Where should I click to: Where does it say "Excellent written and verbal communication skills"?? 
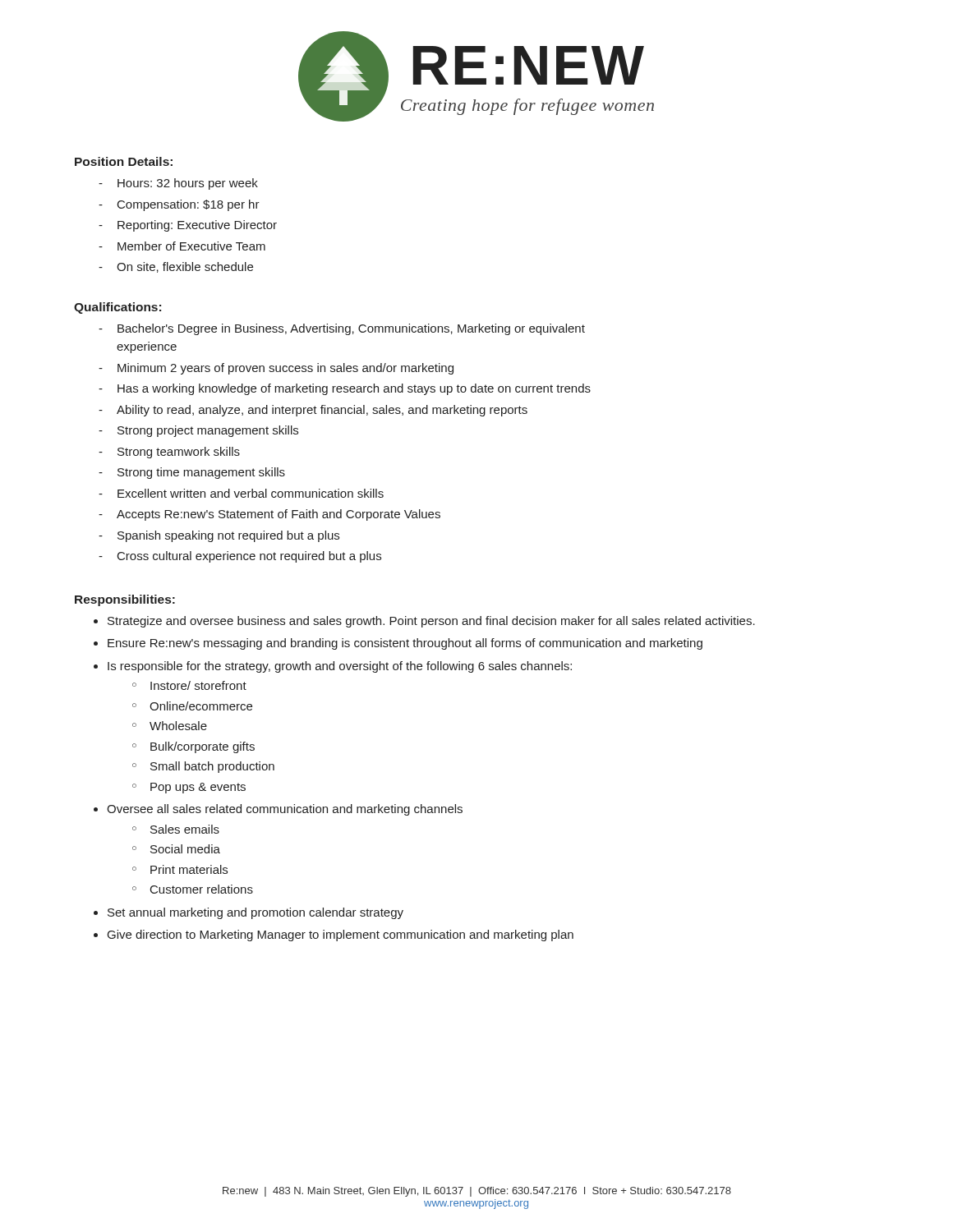pyautogui.click(x=250, y=493)
